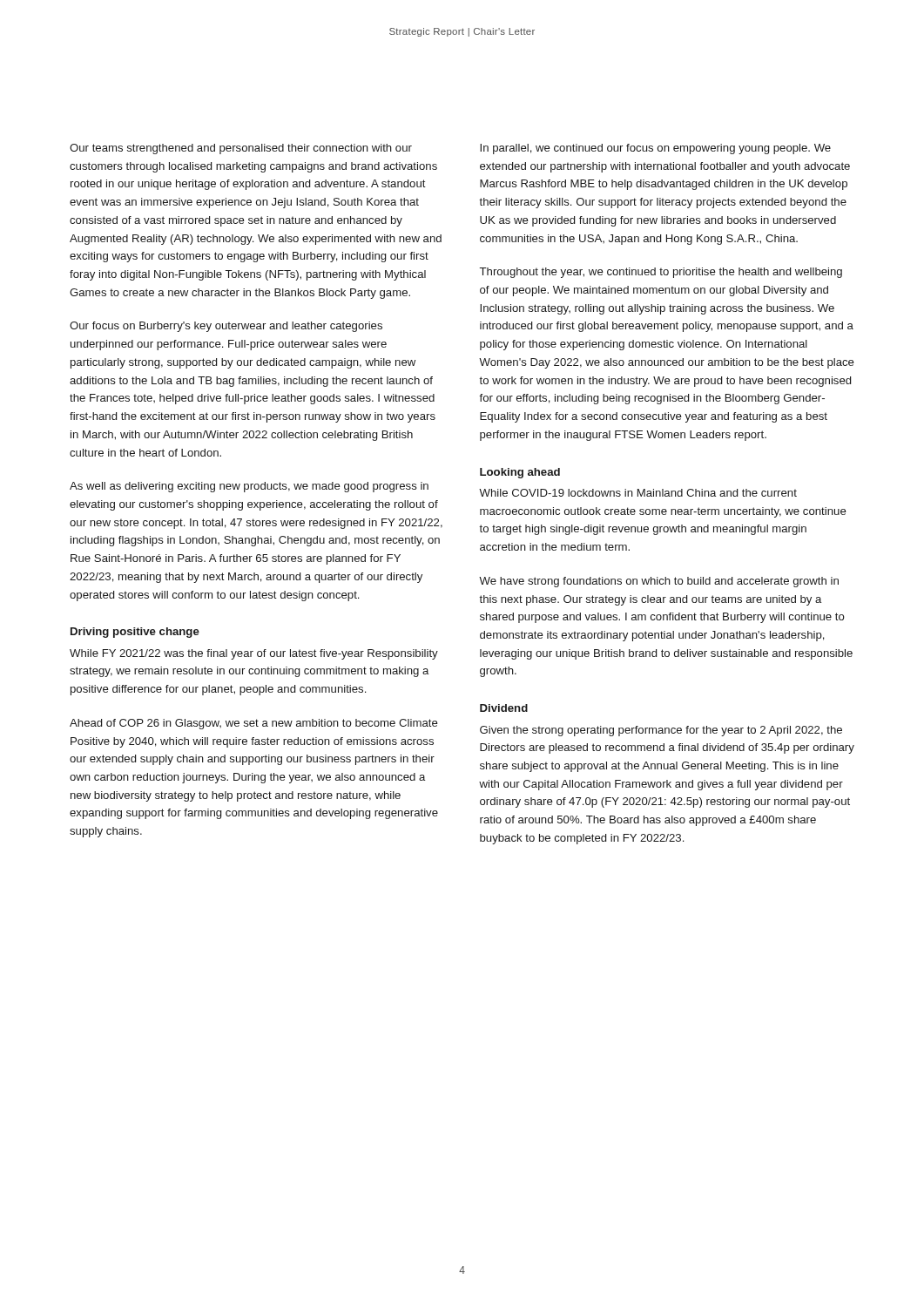
Task: Click on the region starting "Looking ahead"
Action: [x=520, y=471]
